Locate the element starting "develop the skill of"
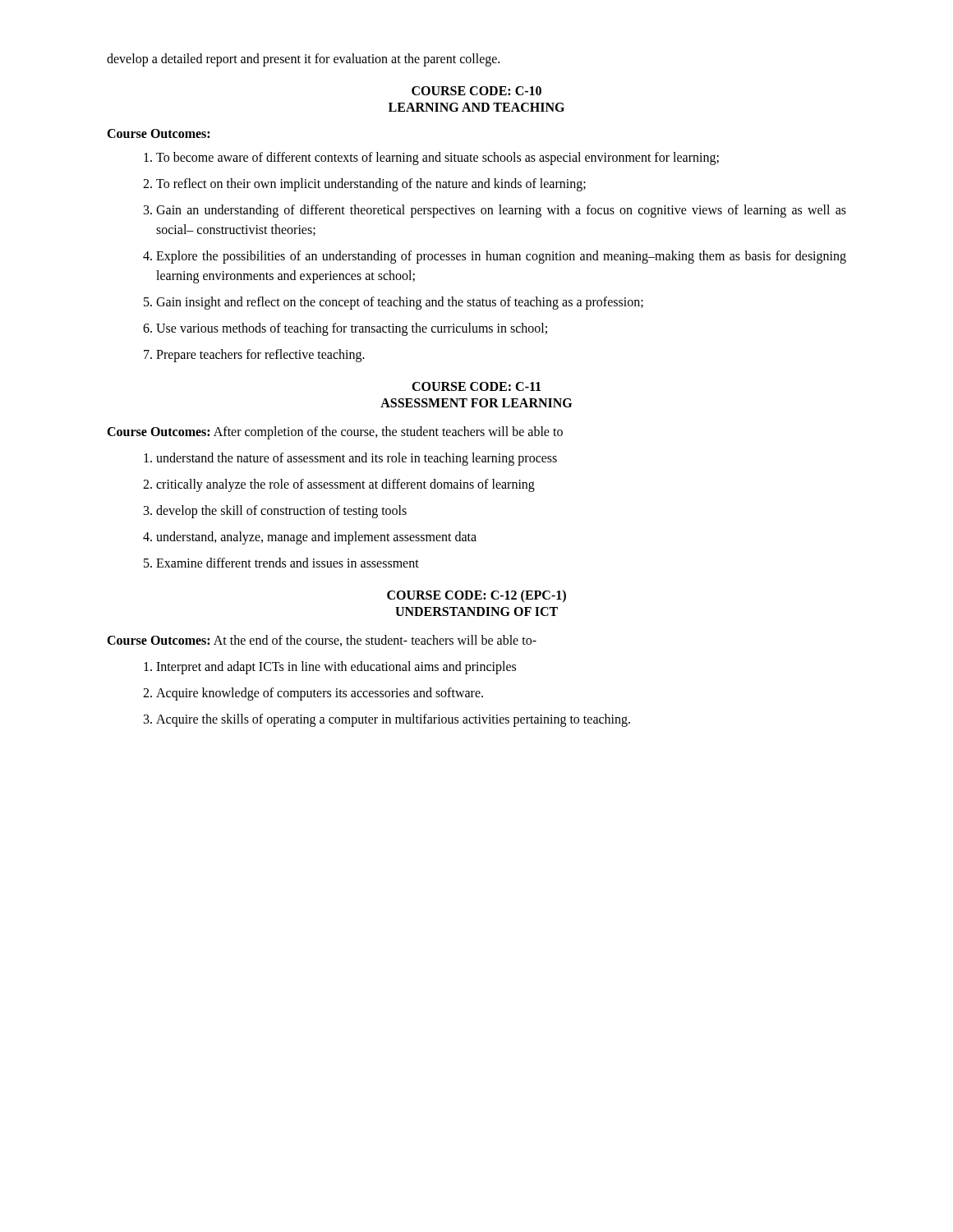This screenshot has width=953, height=1232. coord(275,512)
